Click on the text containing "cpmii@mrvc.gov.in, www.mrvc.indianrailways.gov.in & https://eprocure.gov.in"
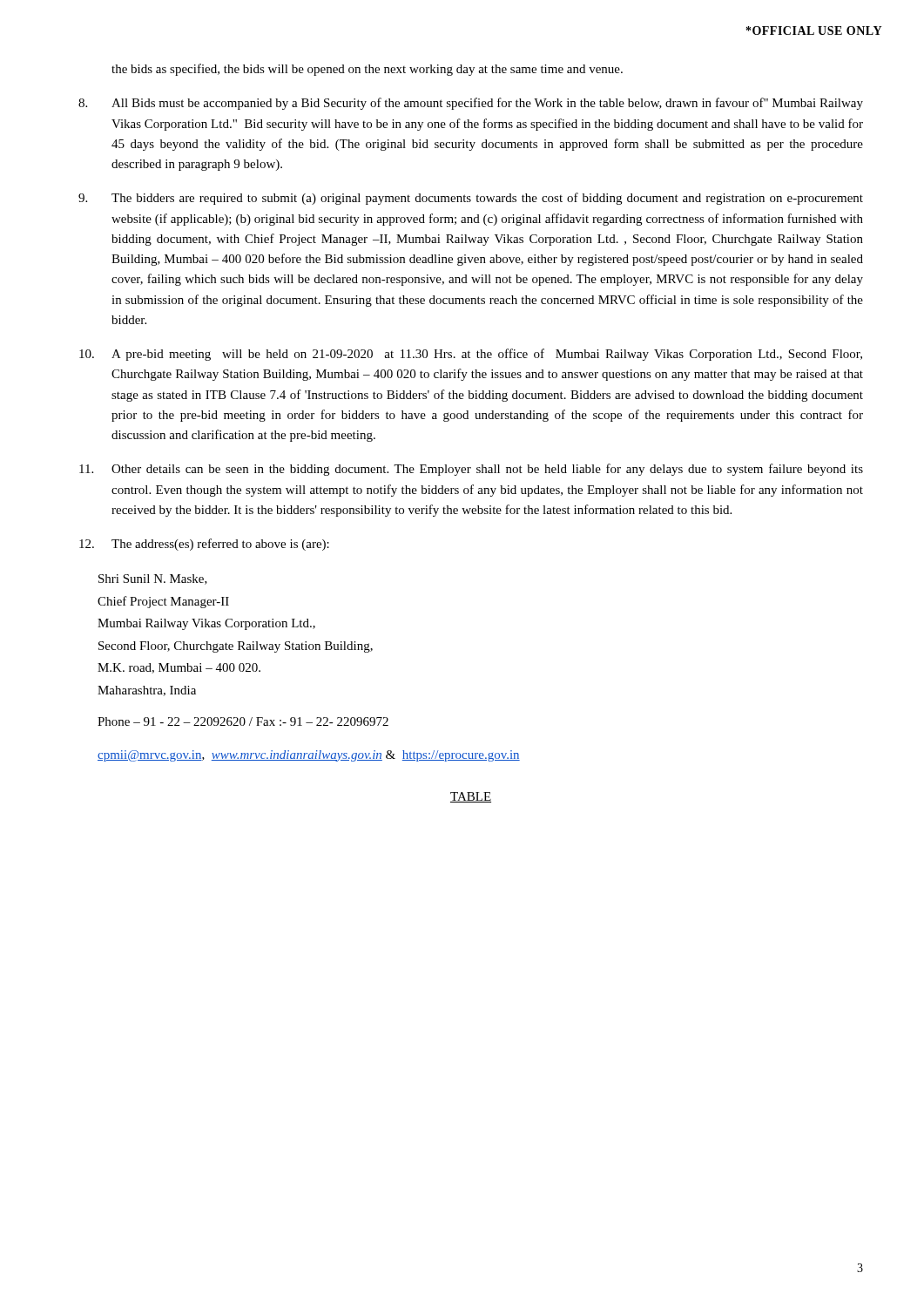924x1307 pixels. [309, 754]
